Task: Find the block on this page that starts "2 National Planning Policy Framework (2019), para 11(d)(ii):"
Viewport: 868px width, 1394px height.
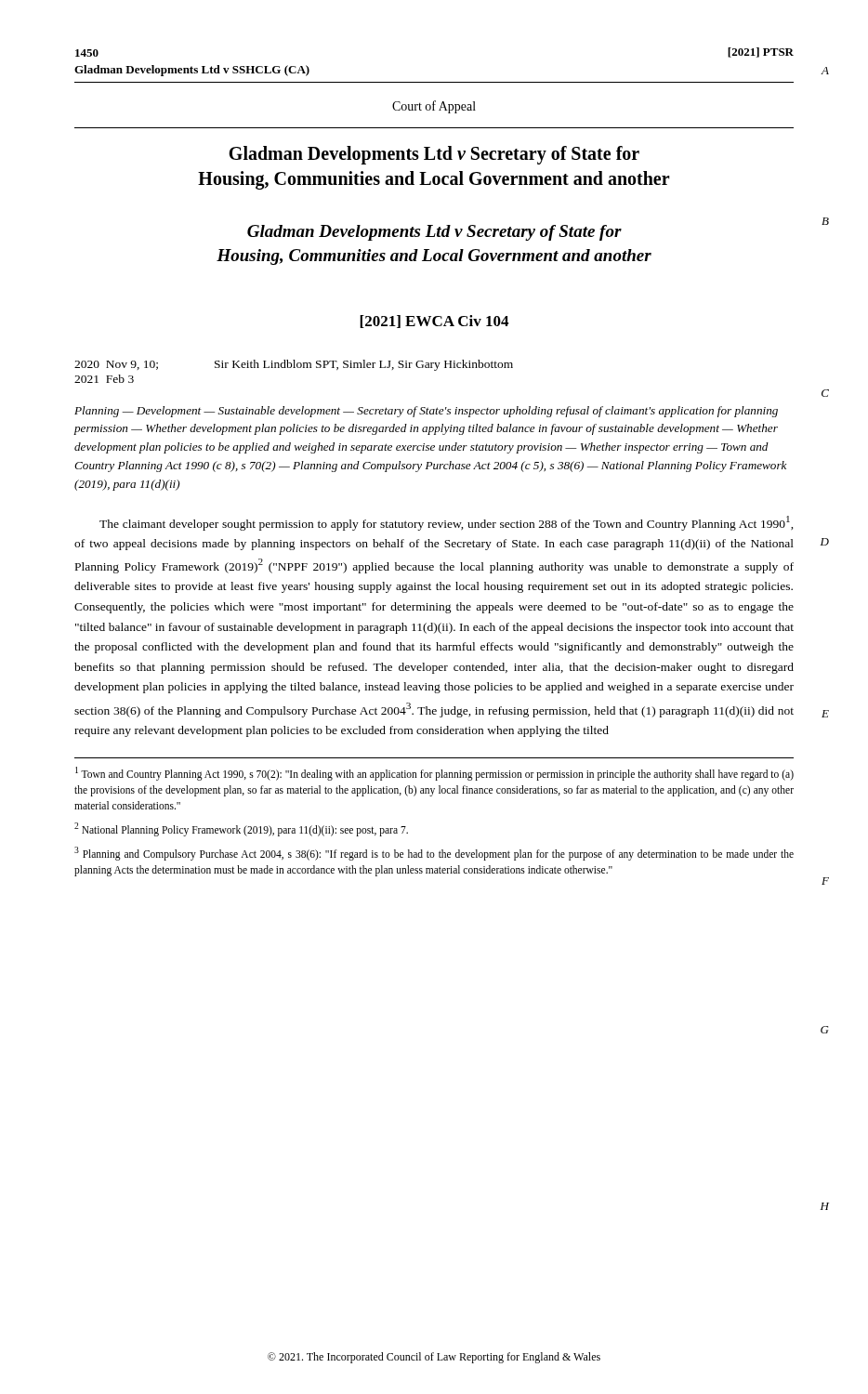Action: pos(241,828)
